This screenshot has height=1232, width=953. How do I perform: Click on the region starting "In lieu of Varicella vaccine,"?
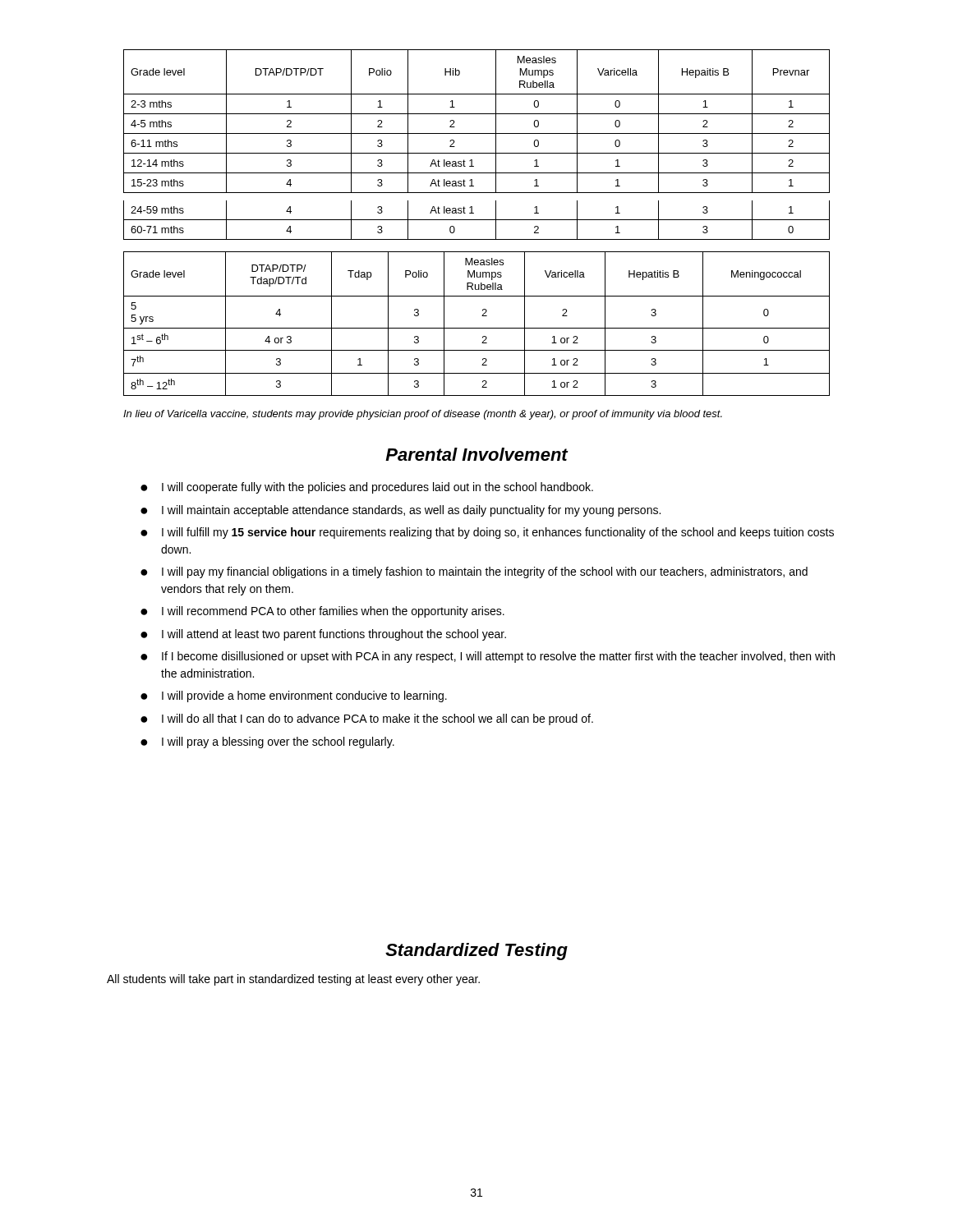point(476,414)
